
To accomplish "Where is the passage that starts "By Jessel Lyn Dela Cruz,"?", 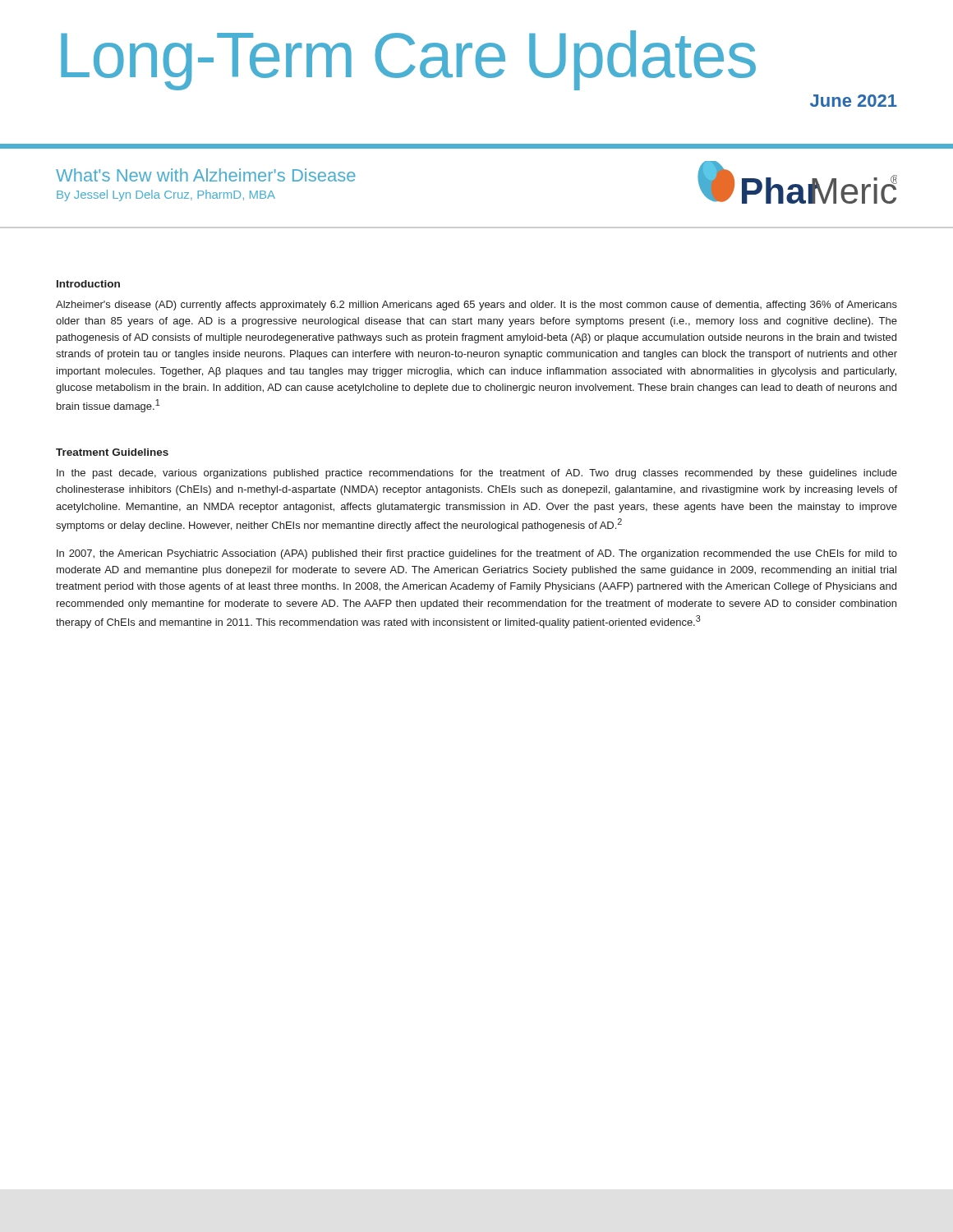I will click(166, 194).
